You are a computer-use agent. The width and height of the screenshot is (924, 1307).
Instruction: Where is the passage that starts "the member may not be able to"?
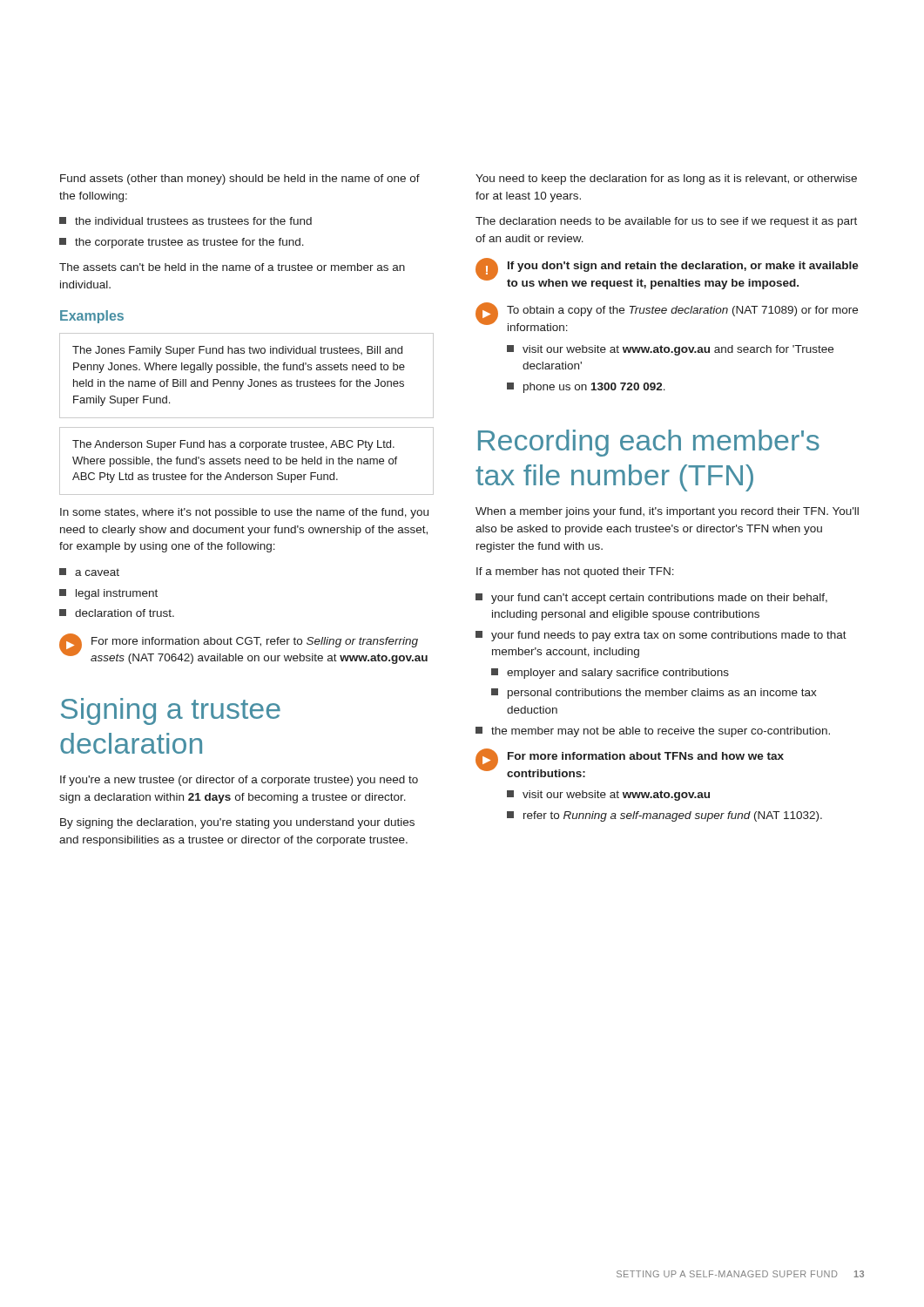click(661, 730)
